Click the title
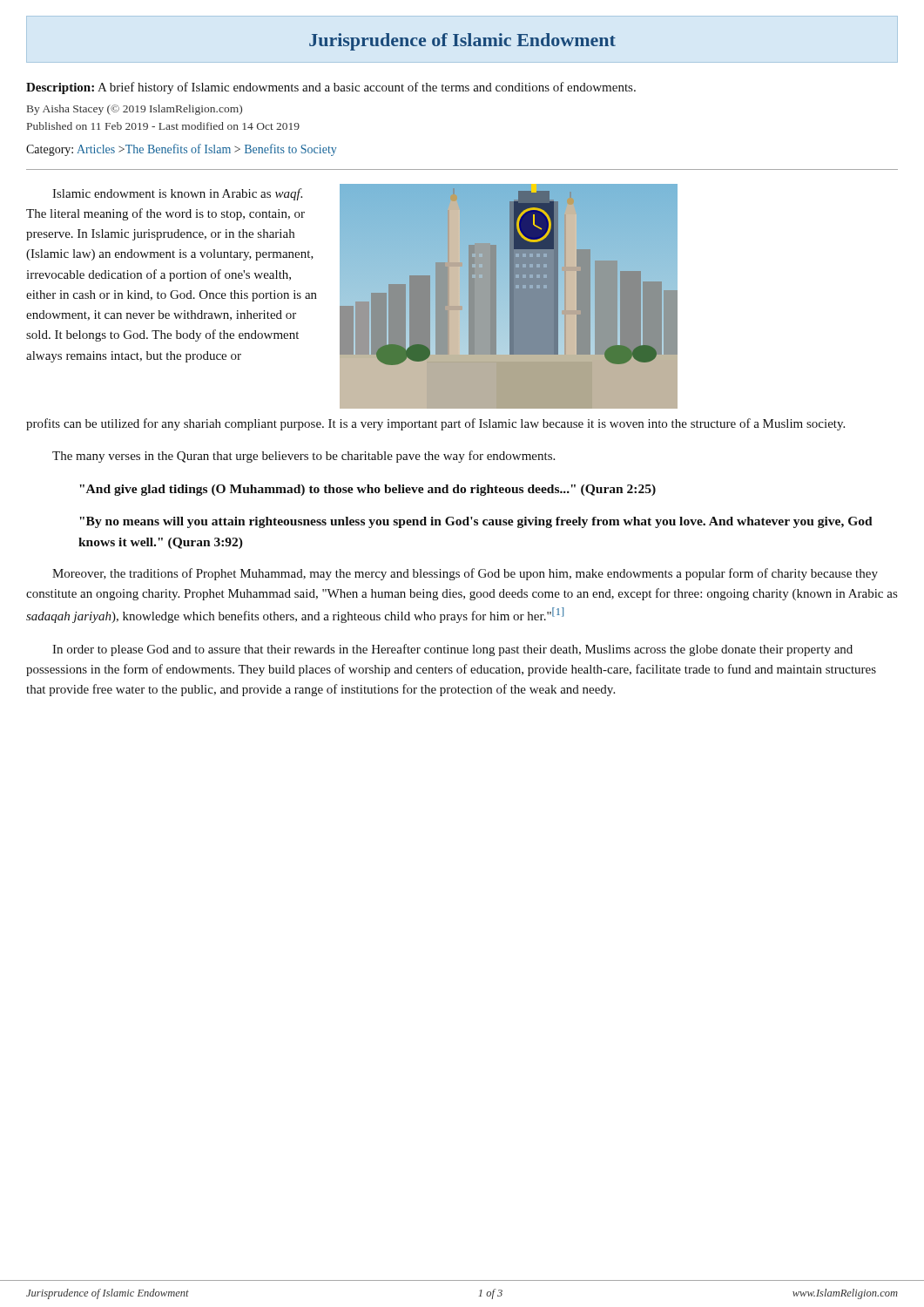Screen dimensions: 1307x924 click(x=462, y=40)
